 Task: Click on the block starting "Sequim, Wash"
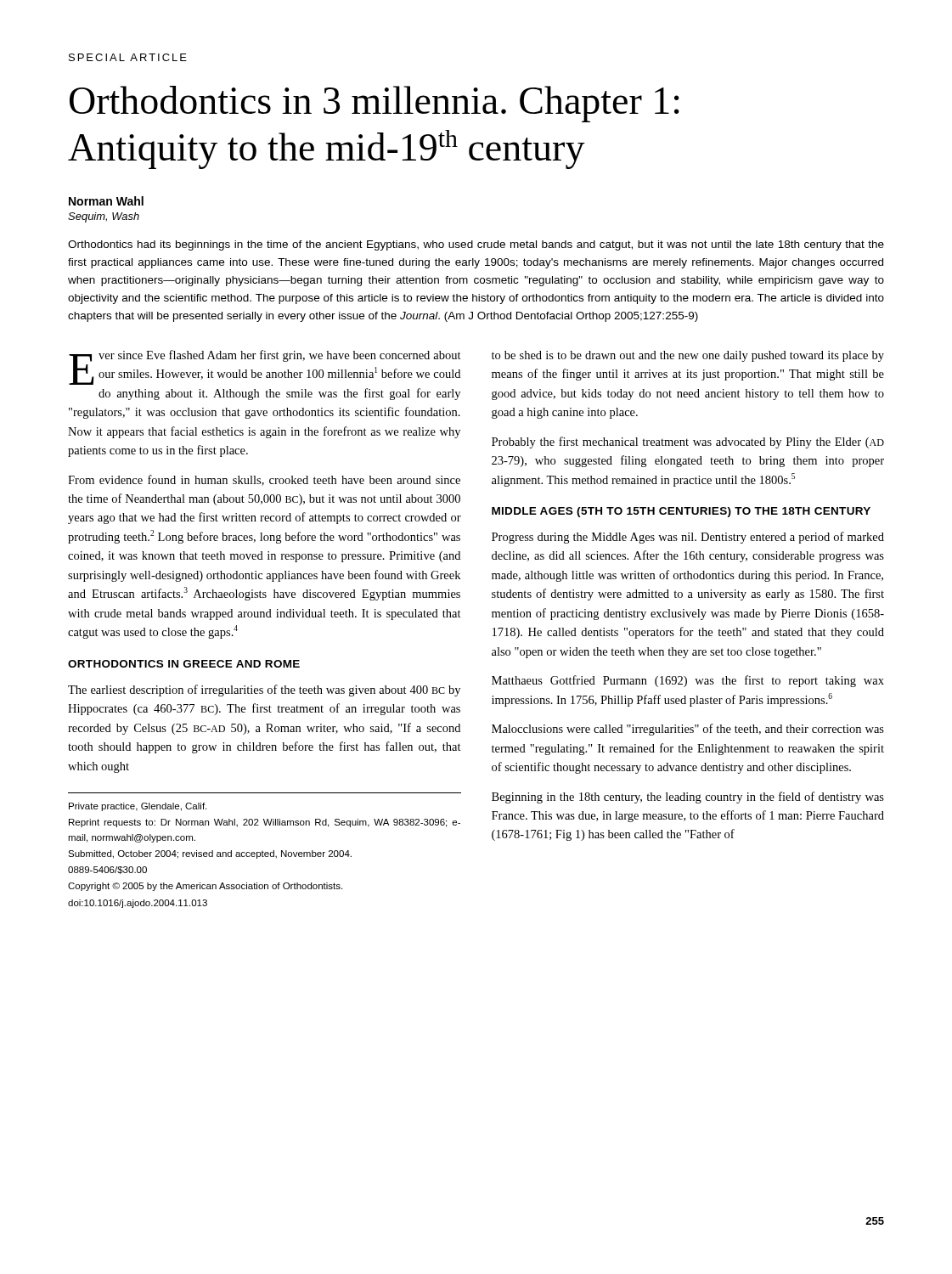pyautogui.click(x=104, y=216)
